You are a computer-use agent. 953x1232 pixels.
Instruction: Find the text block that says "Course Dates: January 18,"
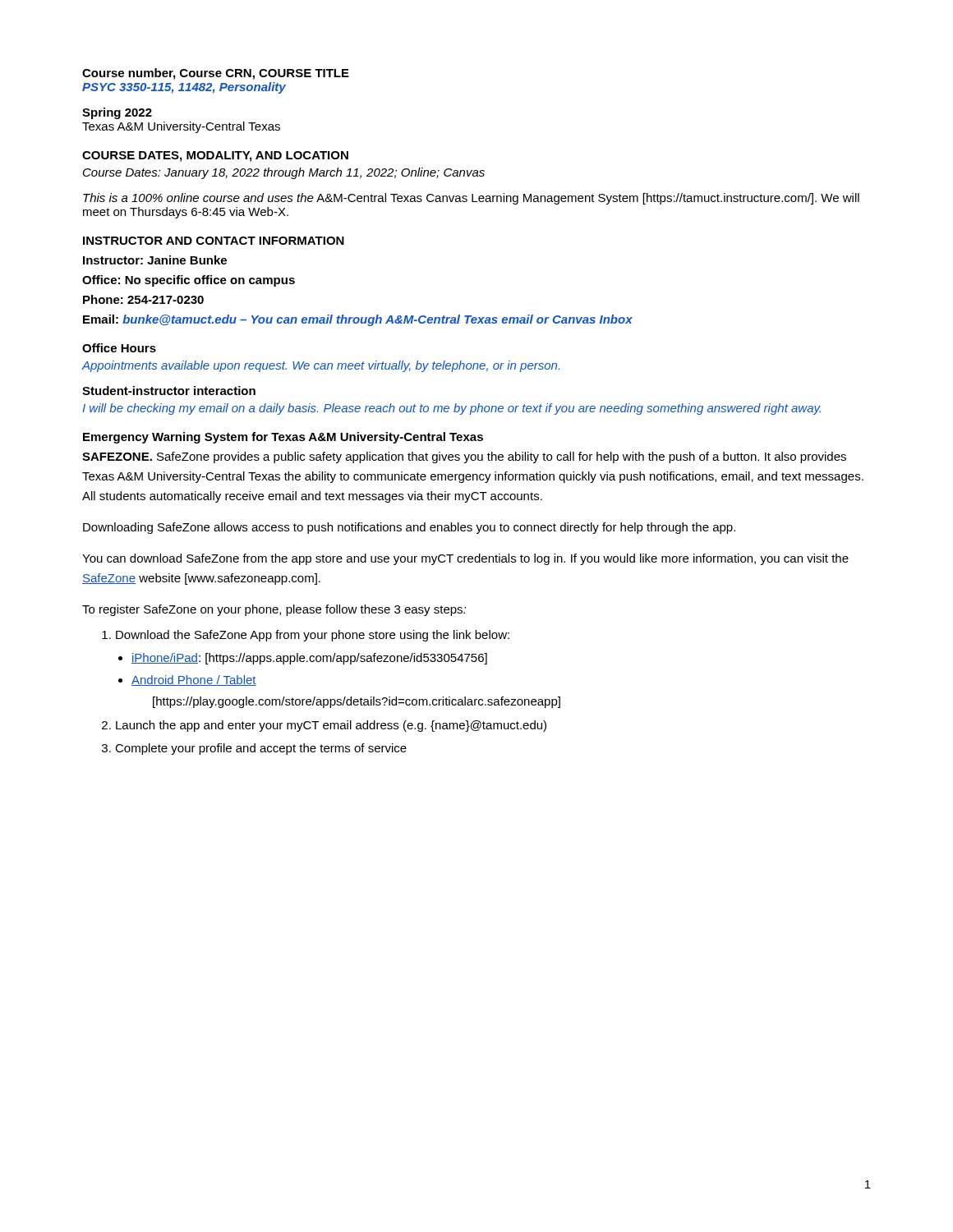click(x=284, y=172)
